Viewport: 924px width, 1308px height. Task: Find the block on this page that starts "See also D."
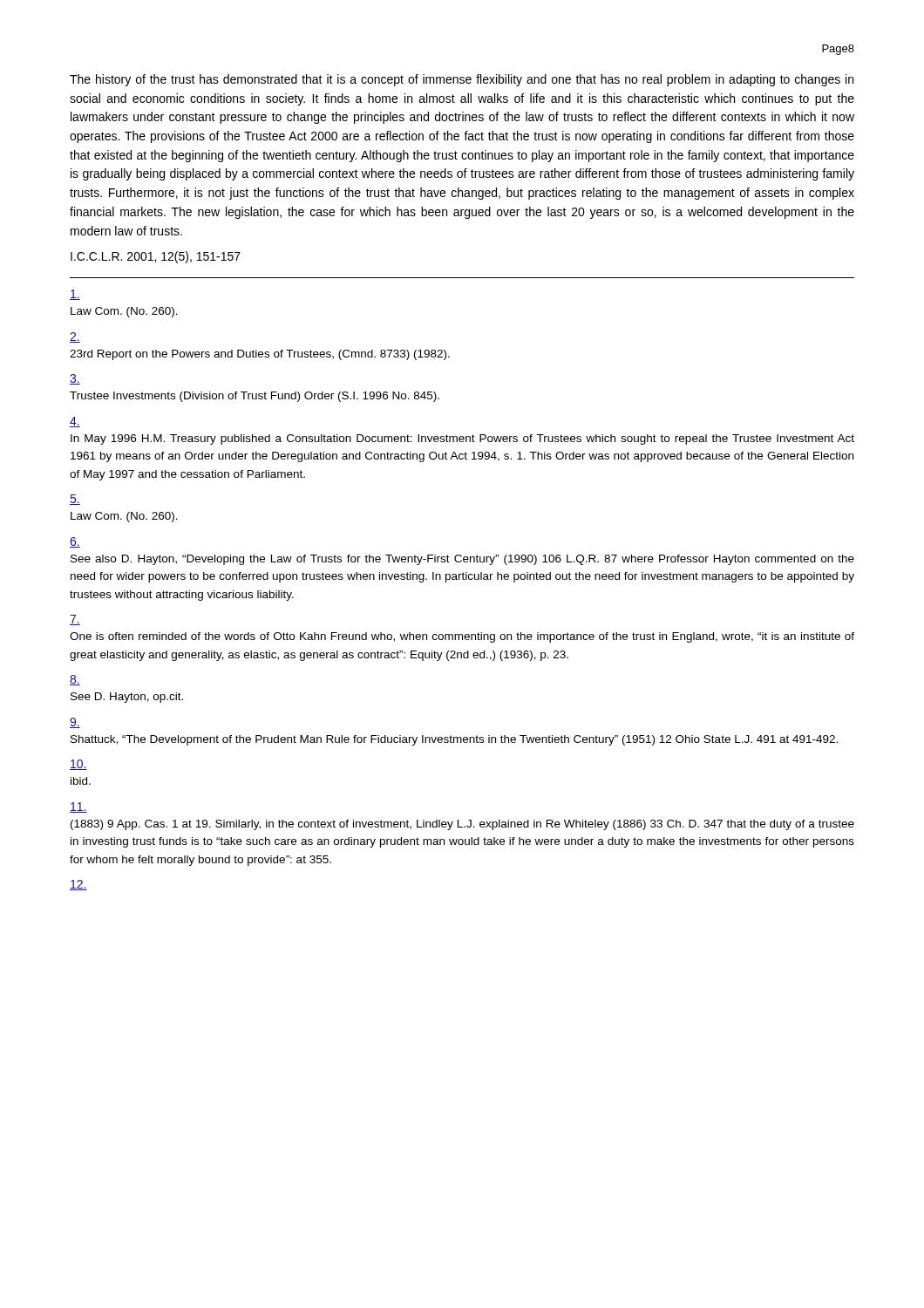[462, 569]
